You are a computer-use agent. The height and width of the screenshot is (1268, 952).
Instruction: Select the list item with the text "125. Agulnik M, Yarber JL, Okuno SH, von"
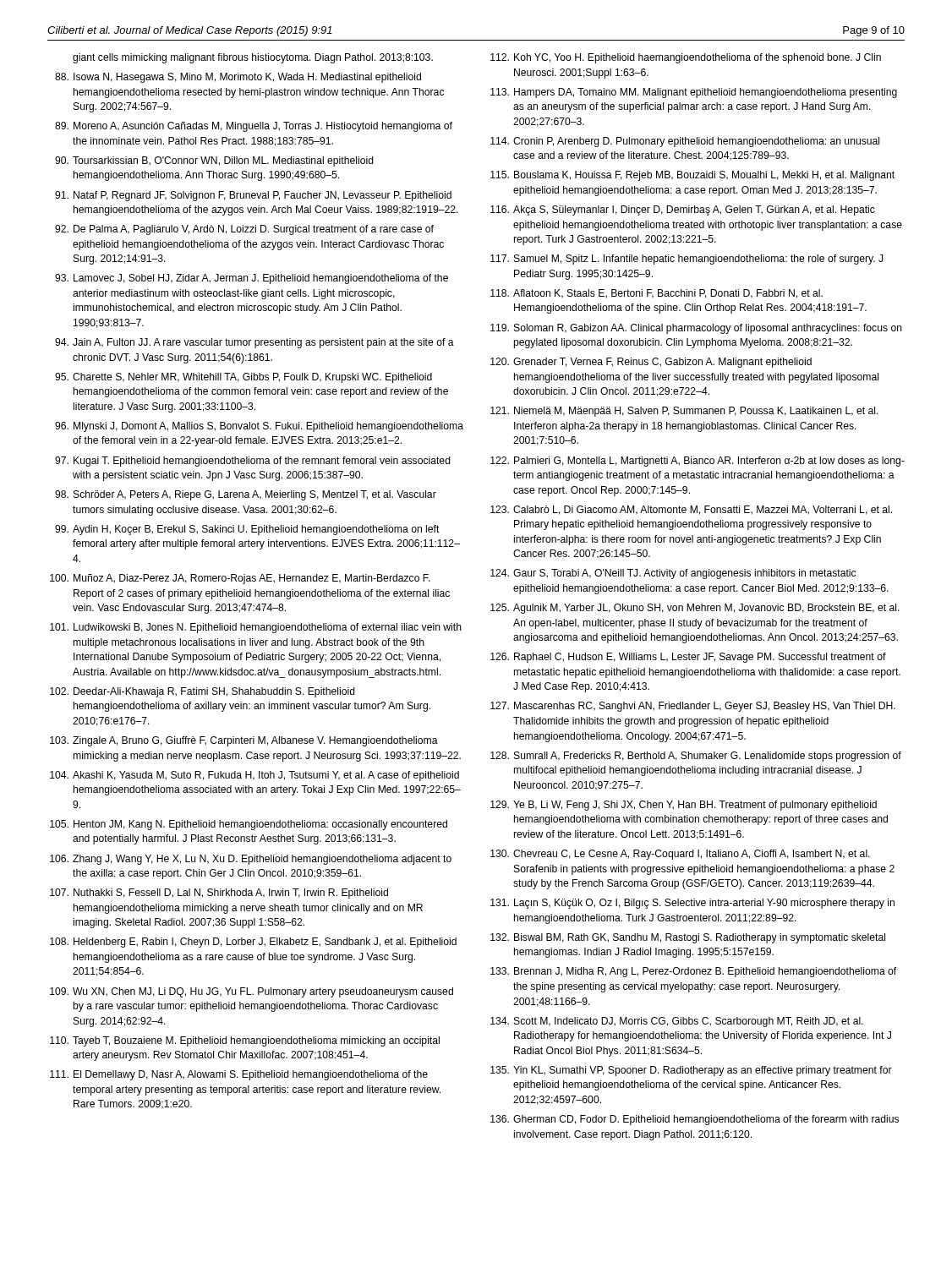[696, 623]
